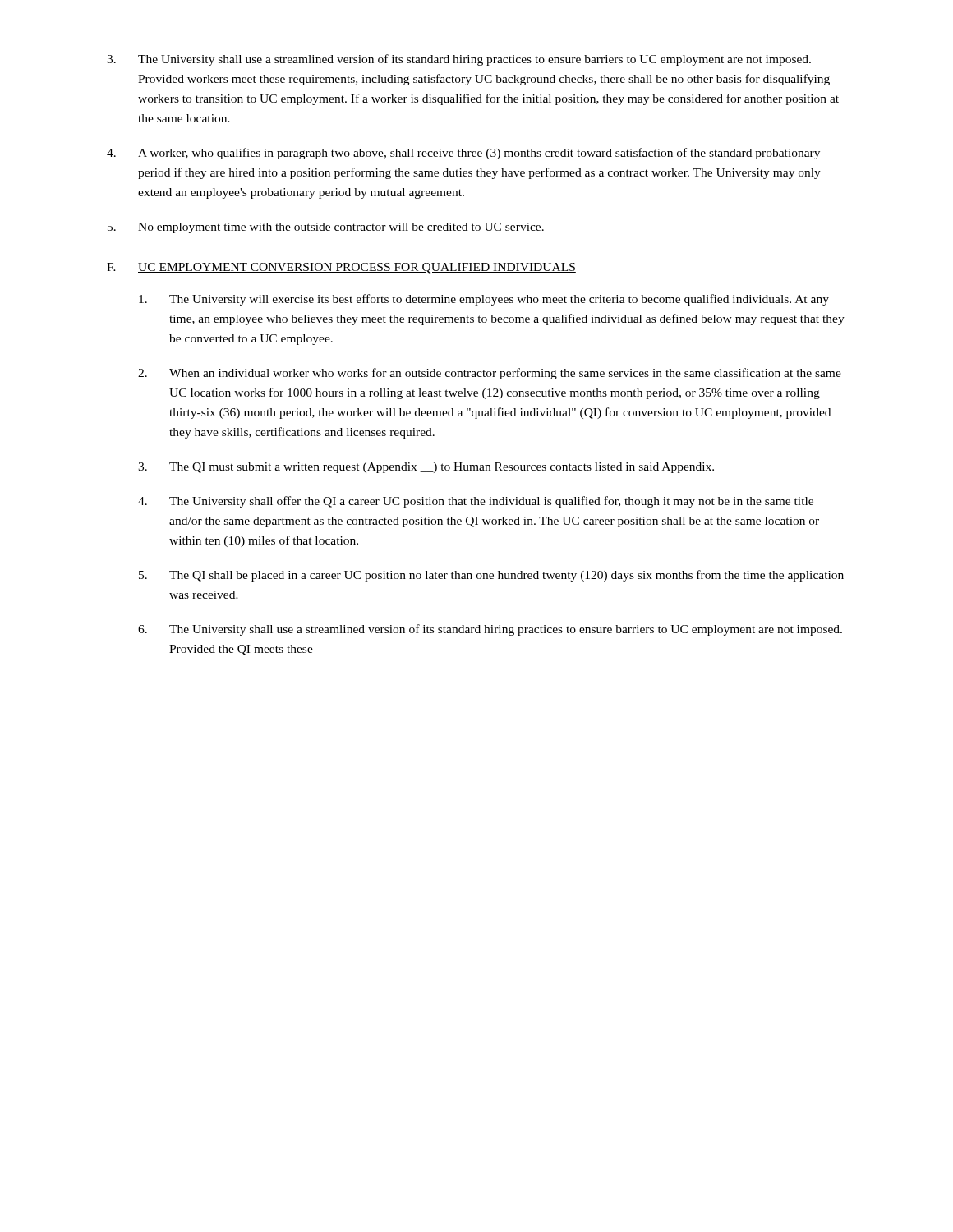Select the section header that says "F. UC EMPLOYMENT CONVERSION"

point(341,267)
